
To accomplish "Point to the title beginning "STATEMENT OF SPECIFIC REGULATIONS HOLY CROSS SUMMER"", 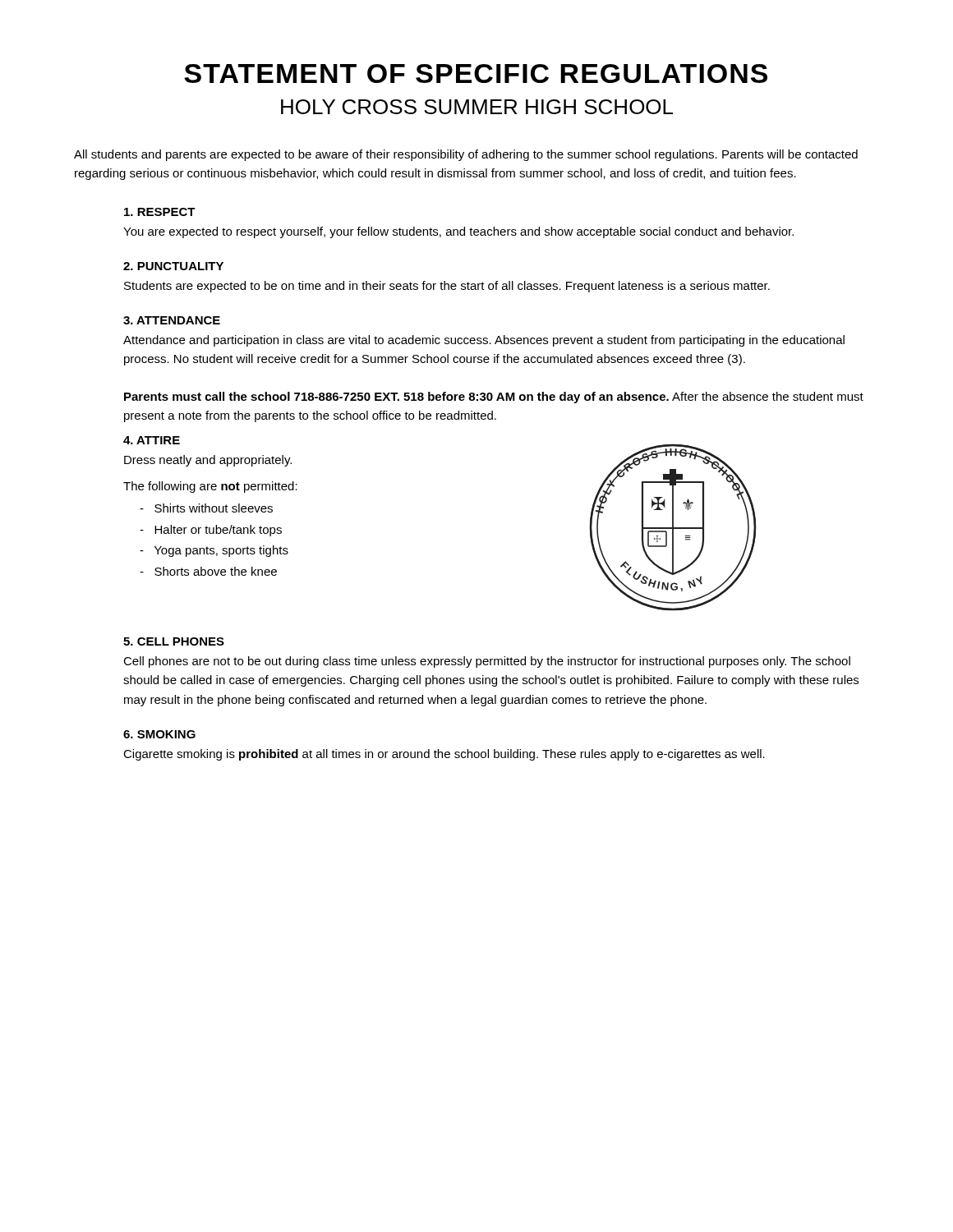I will tap(476, 89).
